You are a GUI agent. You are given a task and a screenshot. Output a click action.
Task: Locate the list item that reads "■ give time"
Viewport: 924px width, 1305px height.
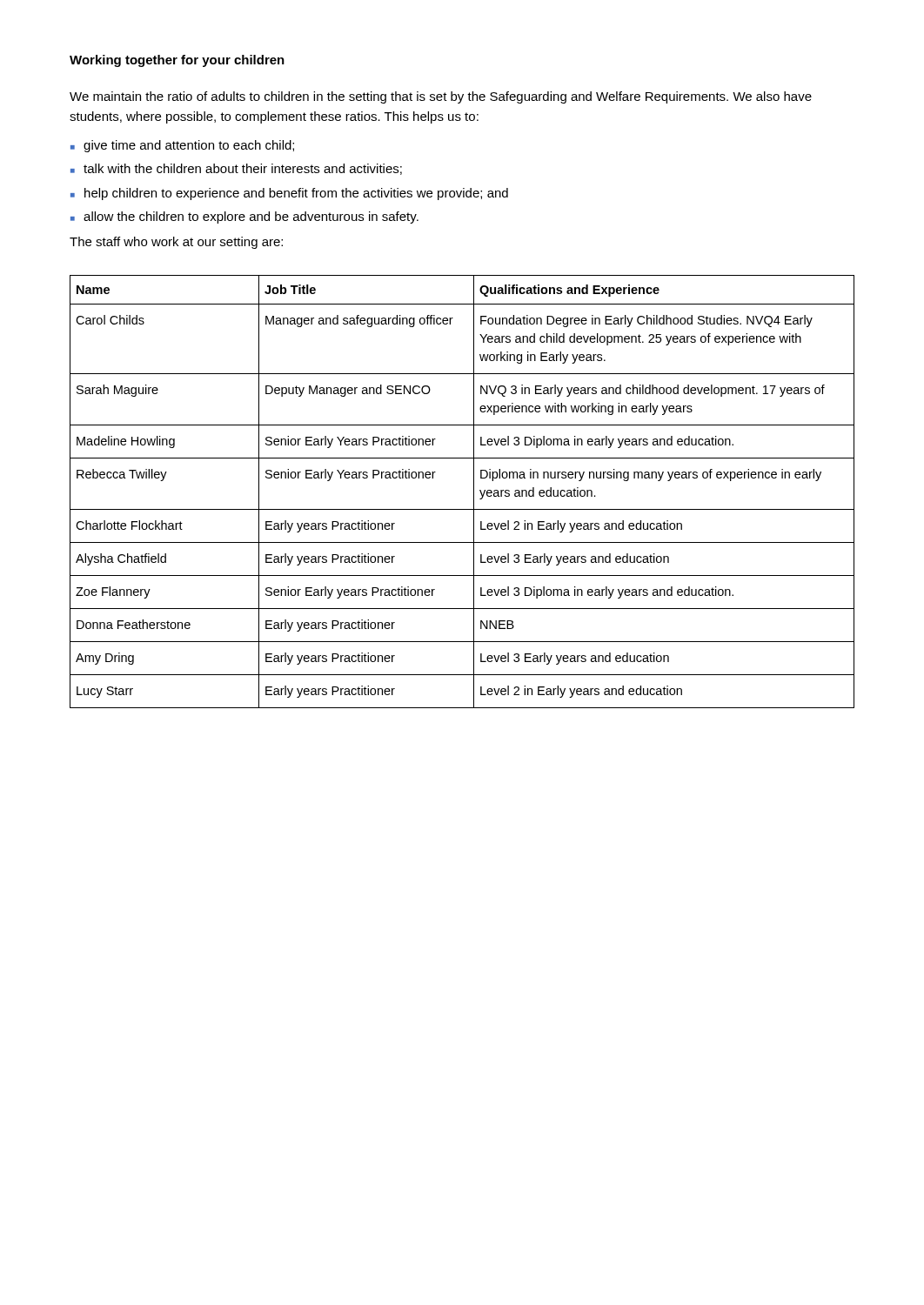pyautogui.click(x=182, y=145)
